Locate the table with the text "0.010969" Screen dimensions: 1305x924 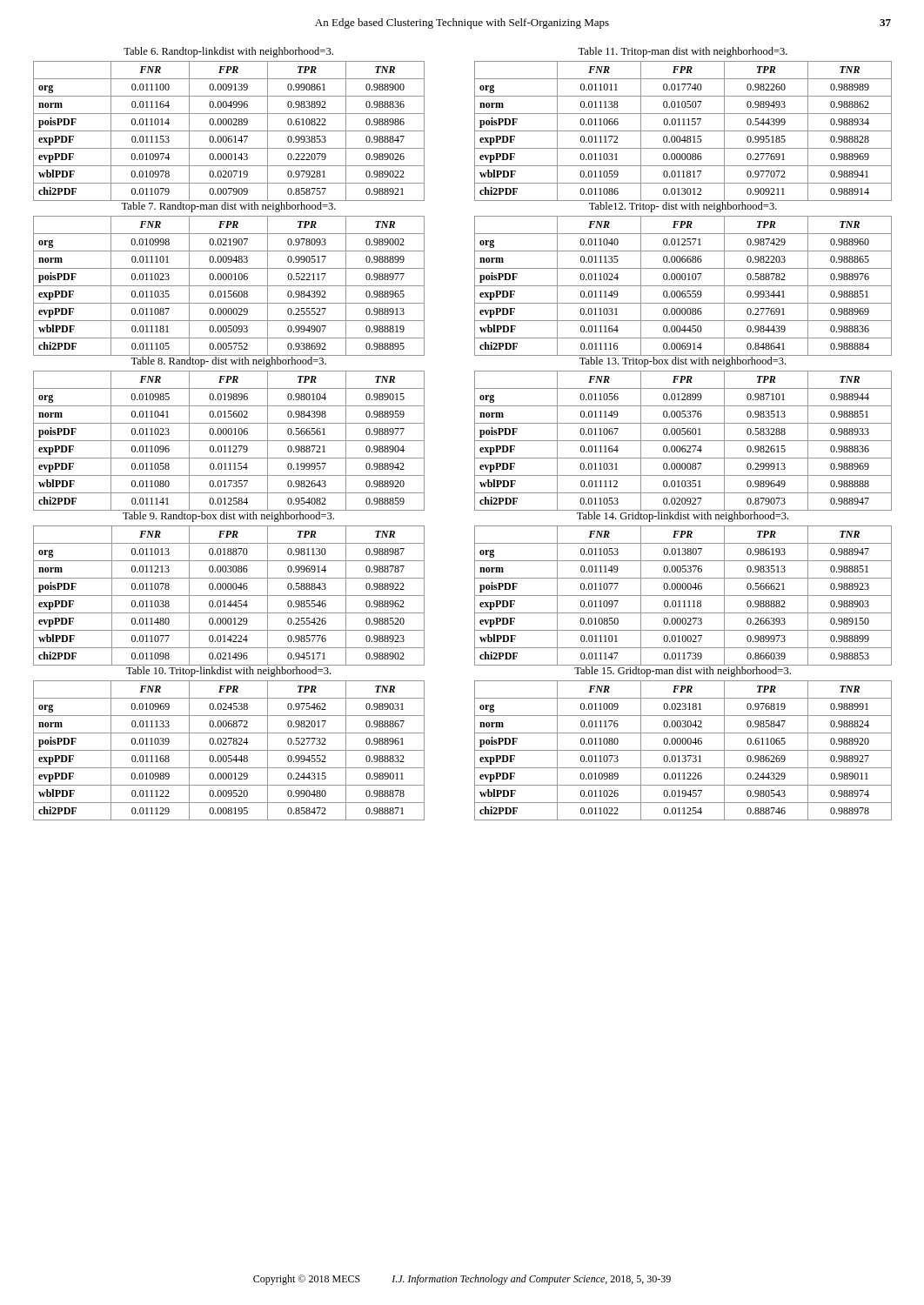tap(229, 756)
